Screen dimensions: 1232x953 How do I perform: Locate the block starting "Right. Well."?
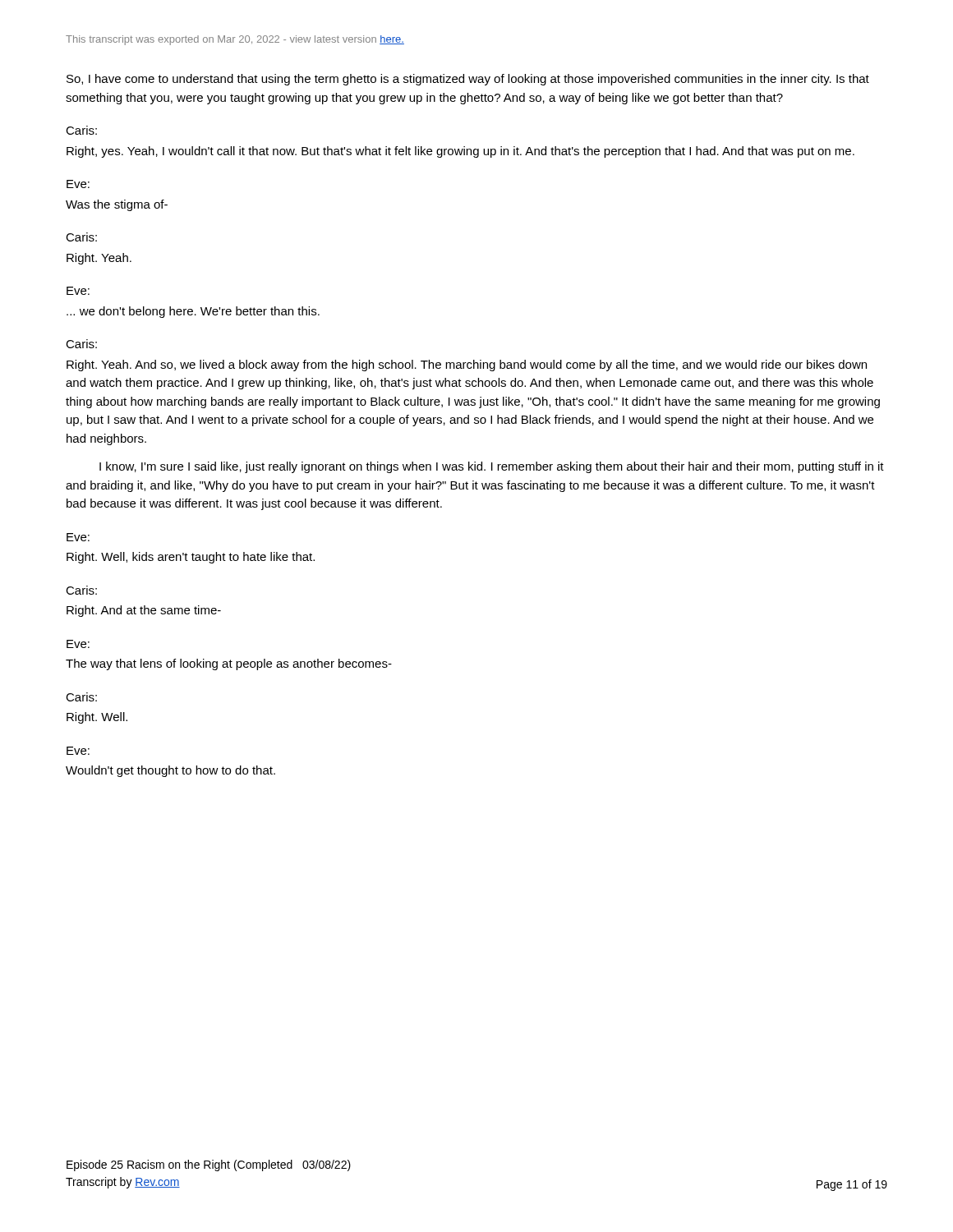[x=97, y=717]
